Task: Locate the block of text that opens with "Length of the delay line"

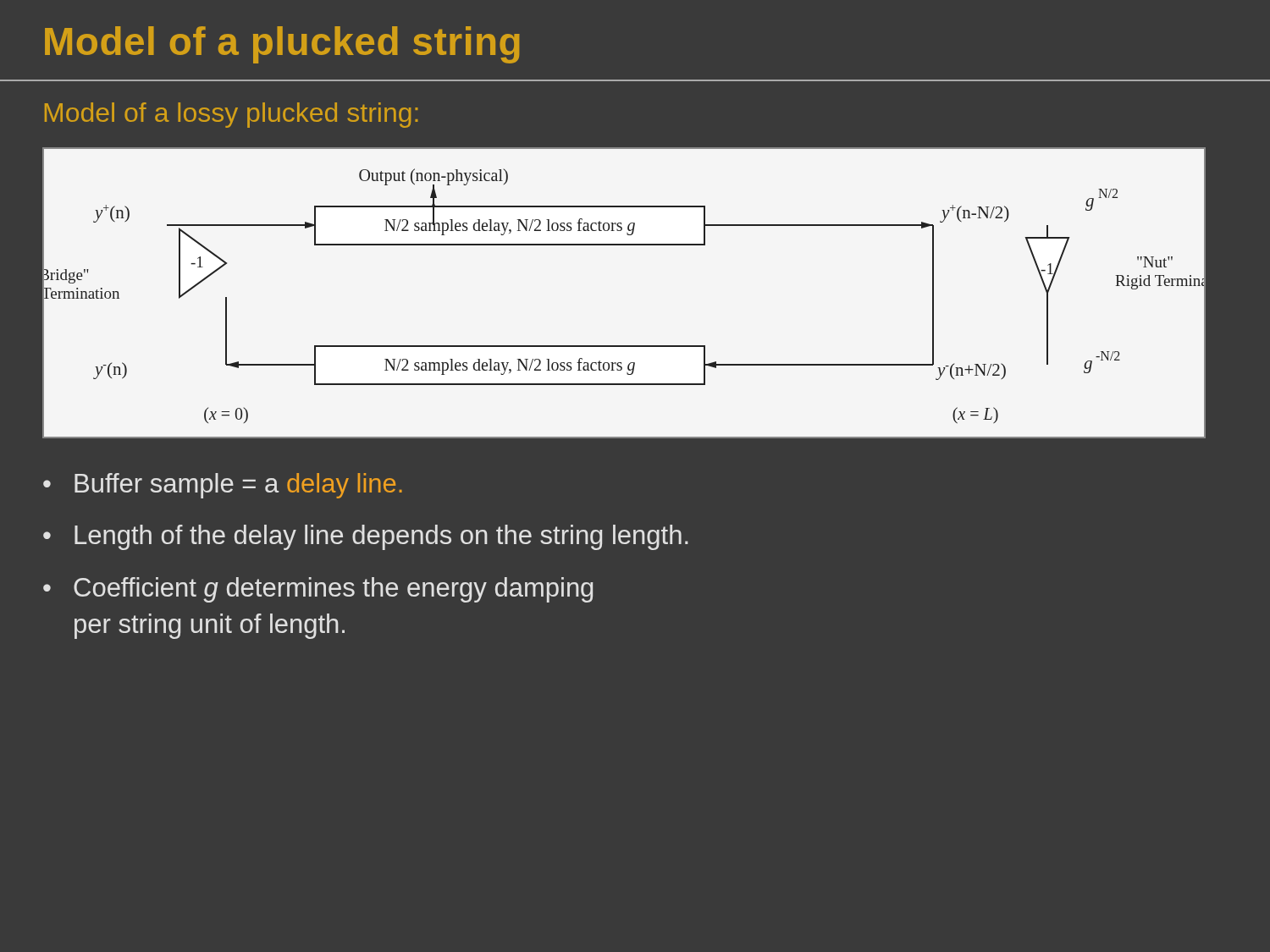Action: pos(381,536)
